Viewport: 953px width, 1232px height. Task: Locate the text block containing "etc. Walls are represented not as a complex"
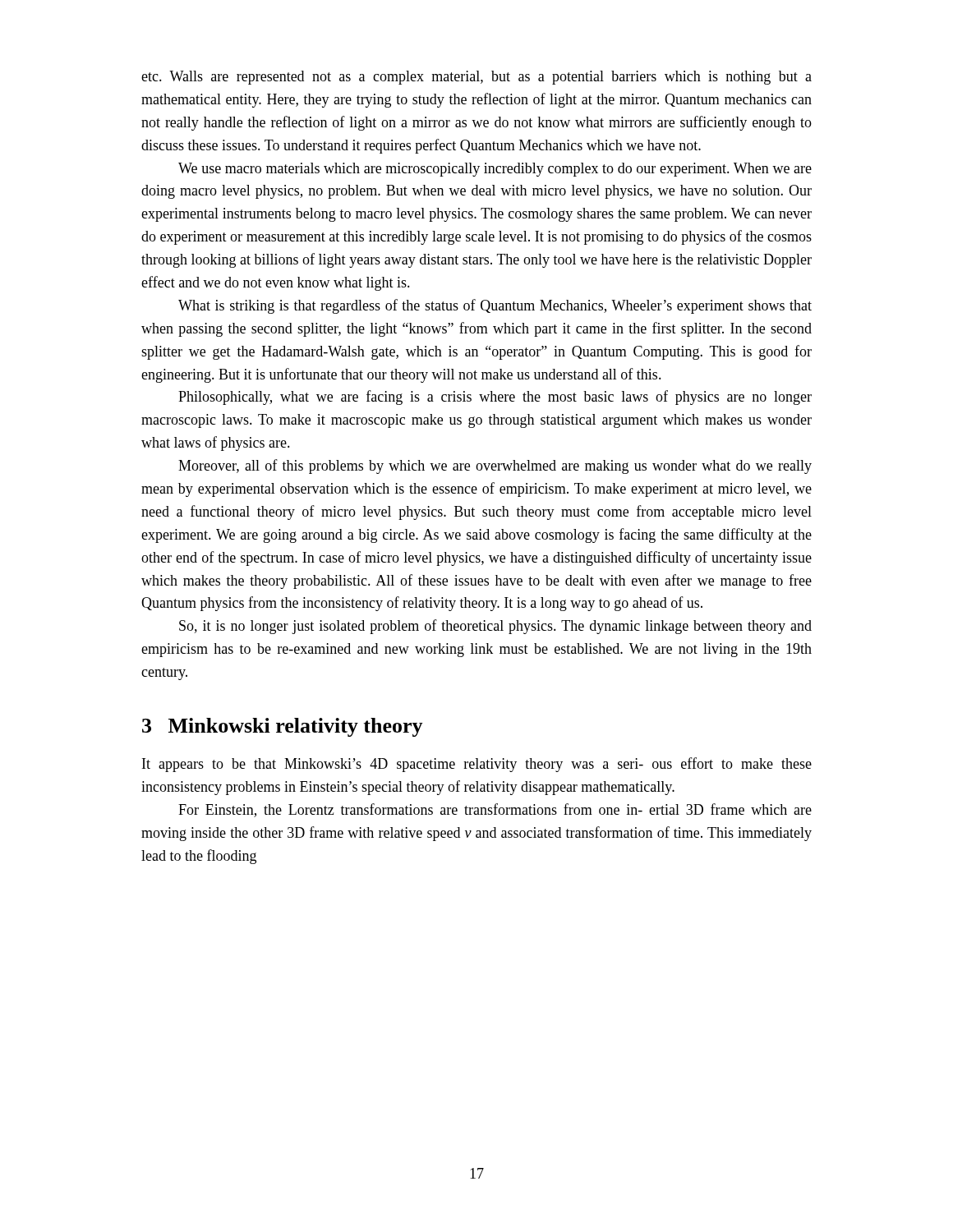click(x=476, y=111)
